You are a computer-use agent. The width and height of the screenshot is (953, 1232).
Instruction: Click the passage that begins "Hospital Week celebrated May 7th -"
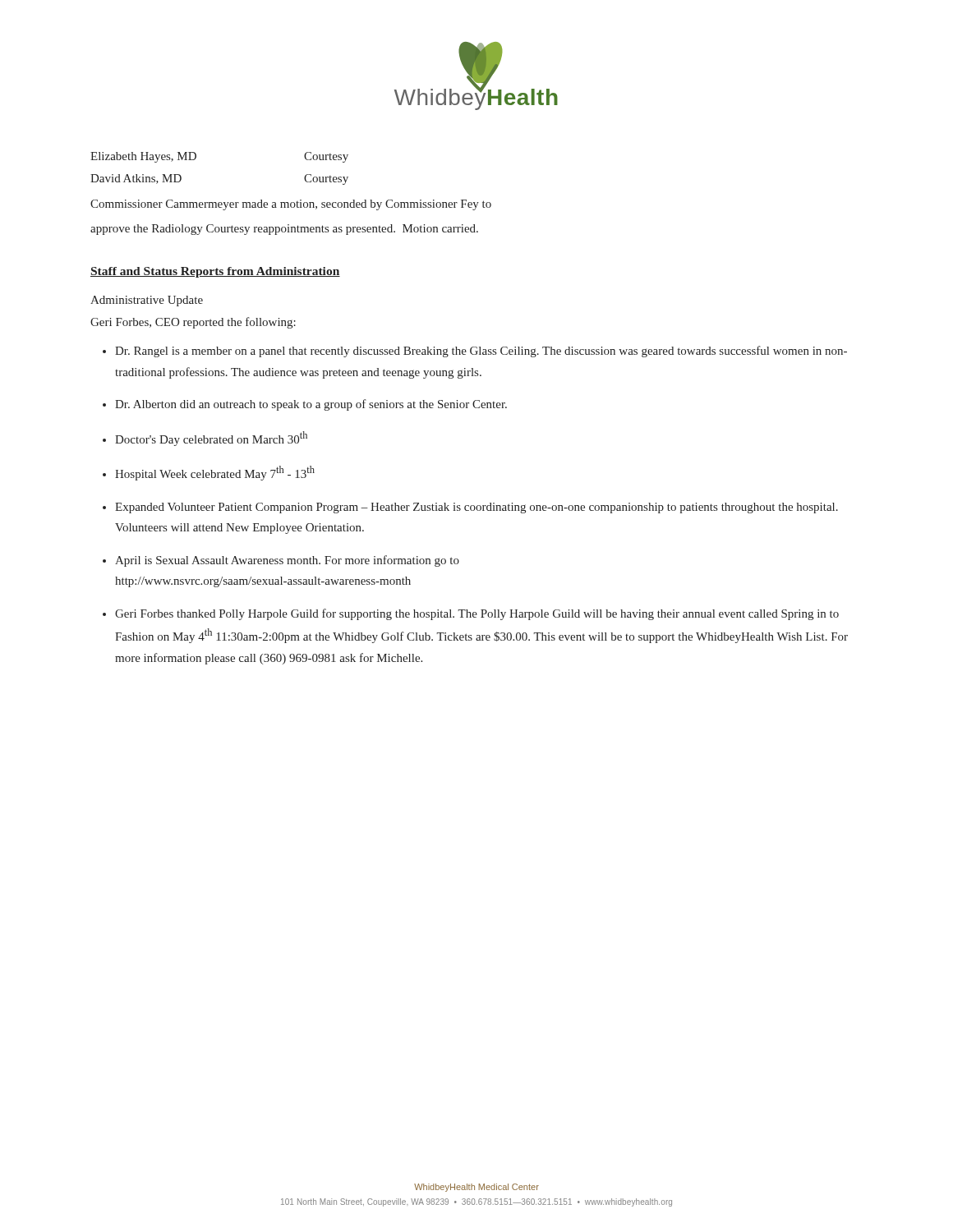[215, 472]
